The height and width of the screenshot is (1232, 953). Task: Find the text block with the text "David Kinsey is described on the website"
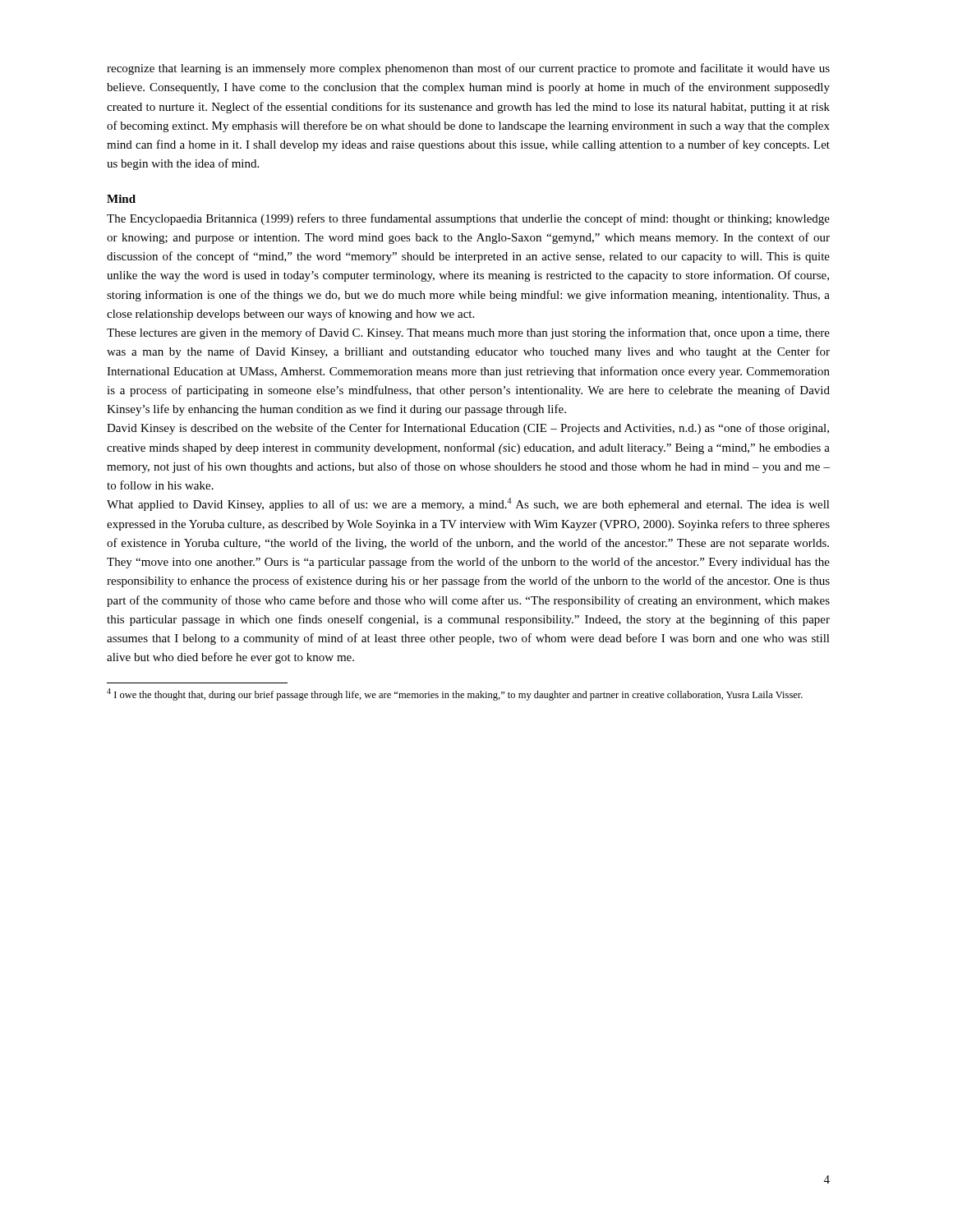[468, 457]
